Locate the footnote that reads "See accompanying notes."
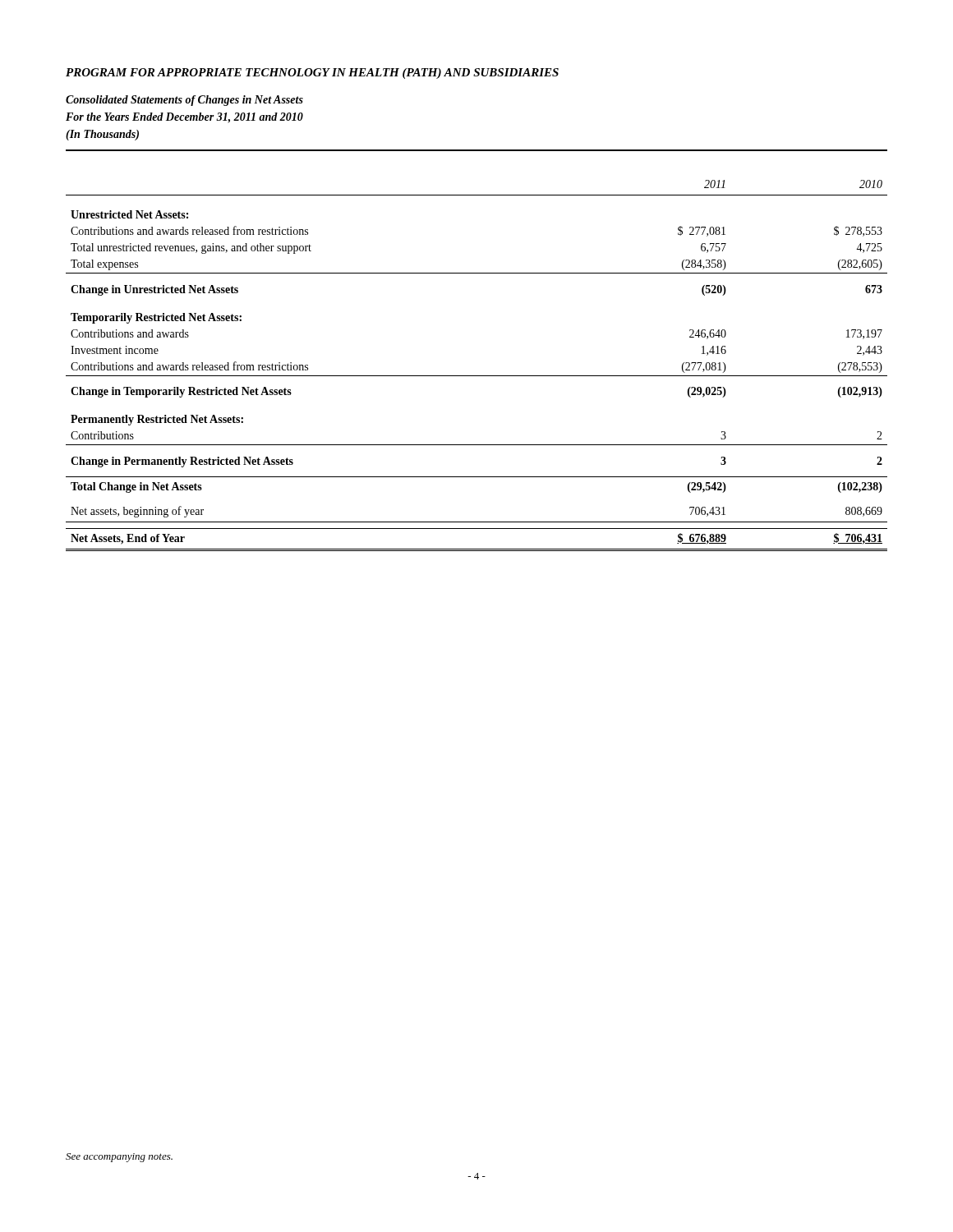 (x=120, y=1156)
